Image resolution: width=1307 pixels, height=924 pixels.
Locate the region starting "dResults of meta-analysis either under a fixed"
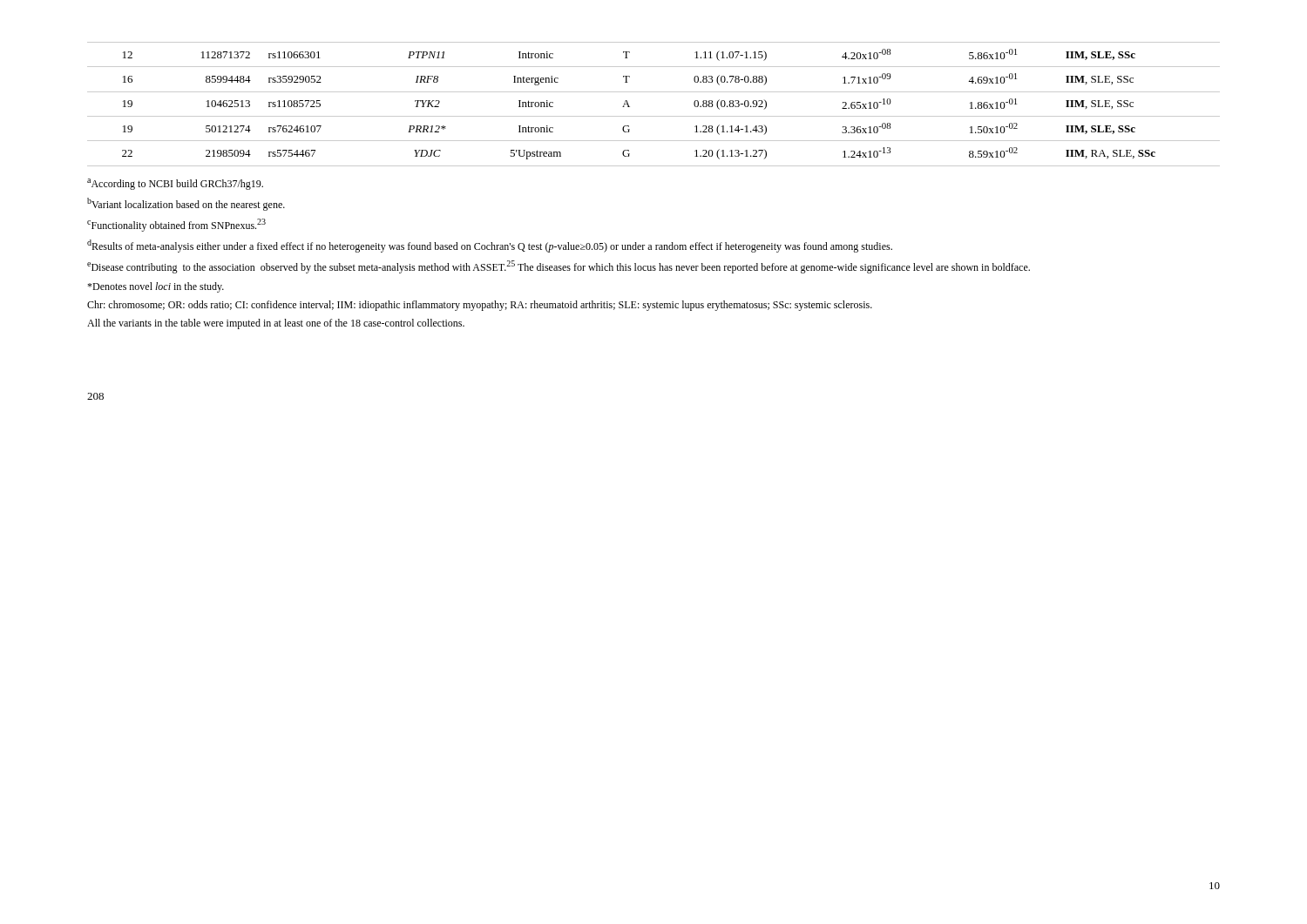coord(654,246)
